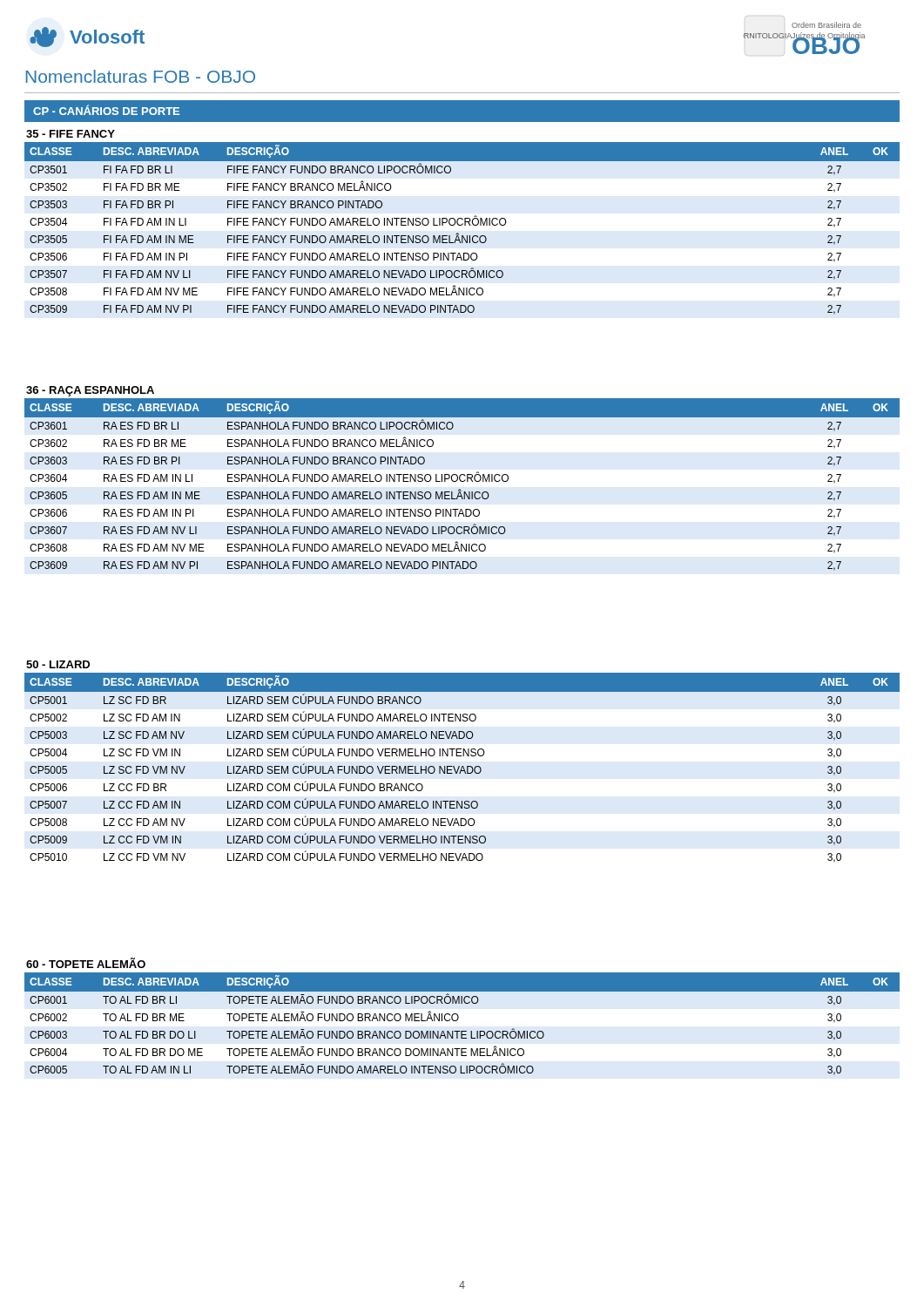Select the element starting "CP - CANÁRIOS"
Image resolution: width=924 pixels, height=1307 pixels.
coord(107,111)
